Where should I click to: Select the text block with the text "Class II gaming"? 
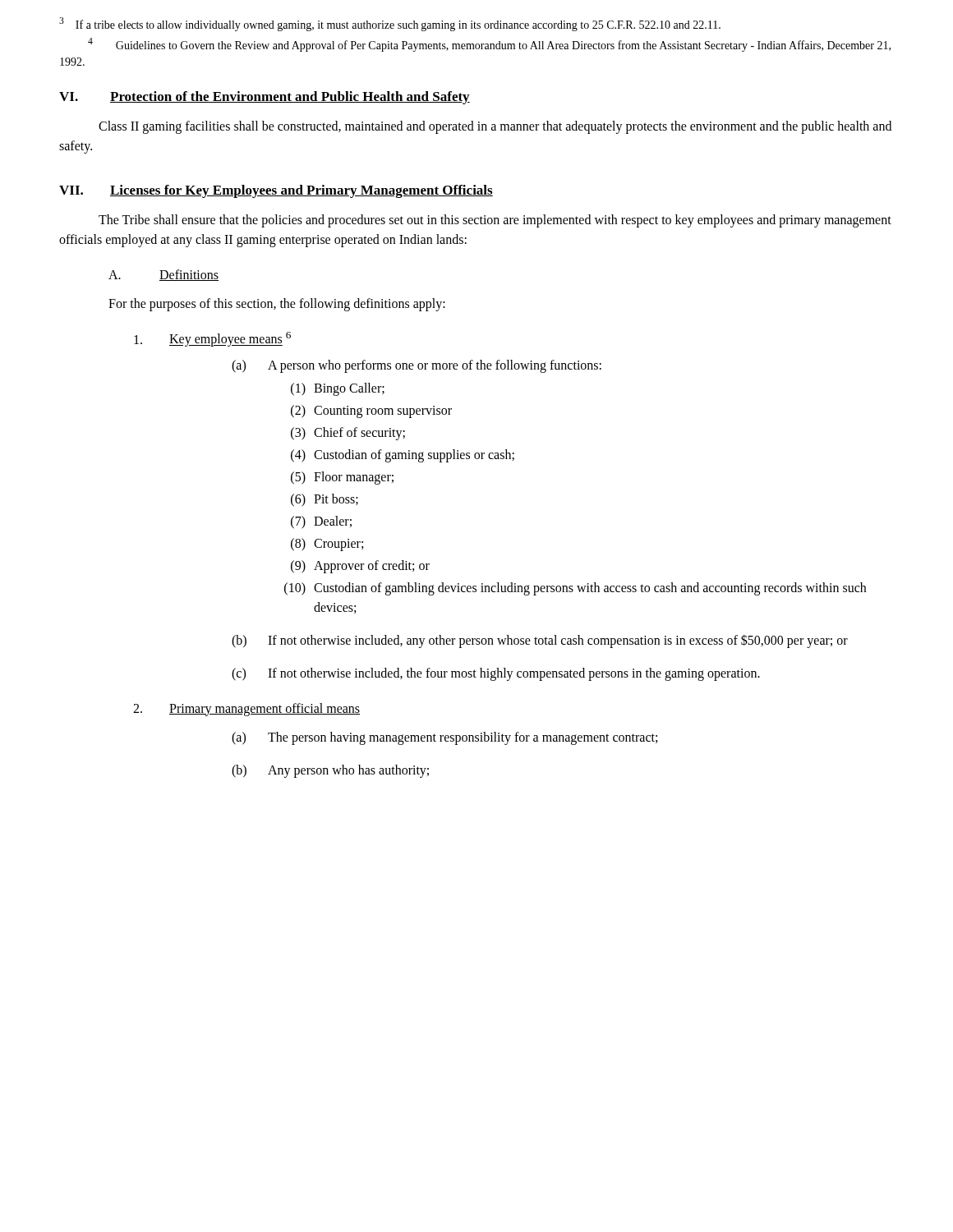475,136
